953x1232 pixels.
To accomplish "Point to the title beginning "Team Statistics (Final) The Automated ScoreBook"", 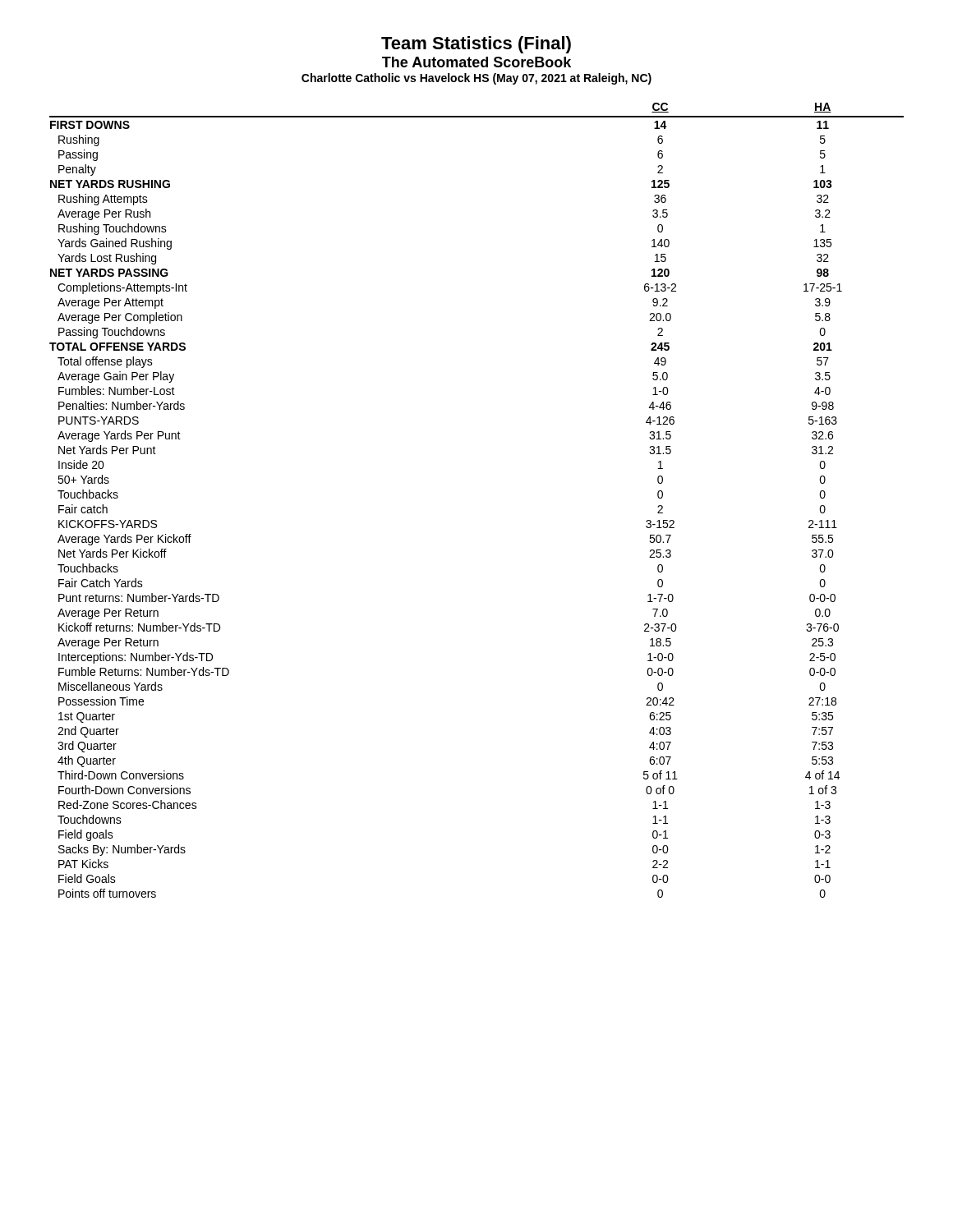I will [476, 59].
